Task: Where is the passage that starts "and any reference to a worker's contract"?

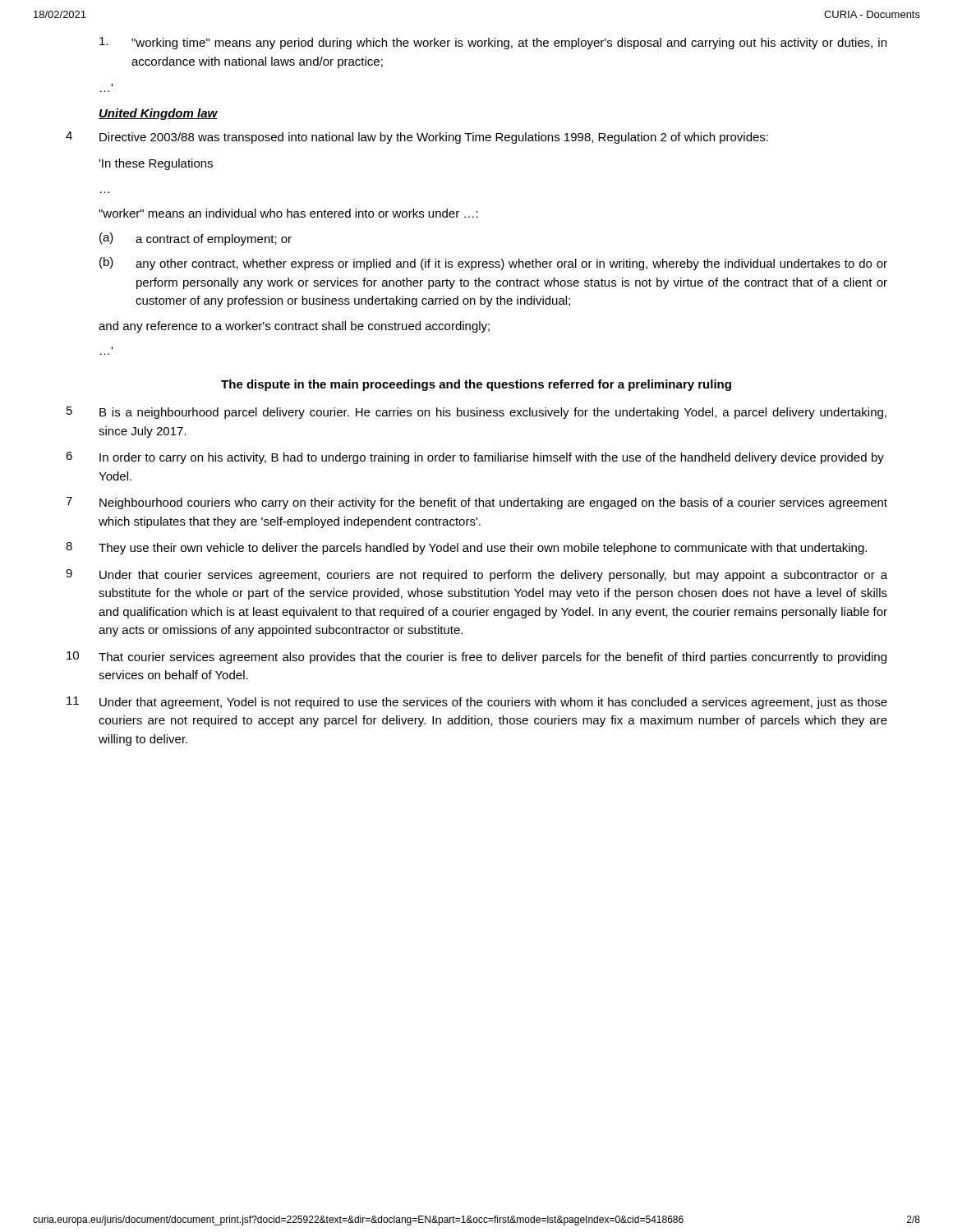Action: click(295, 325)
